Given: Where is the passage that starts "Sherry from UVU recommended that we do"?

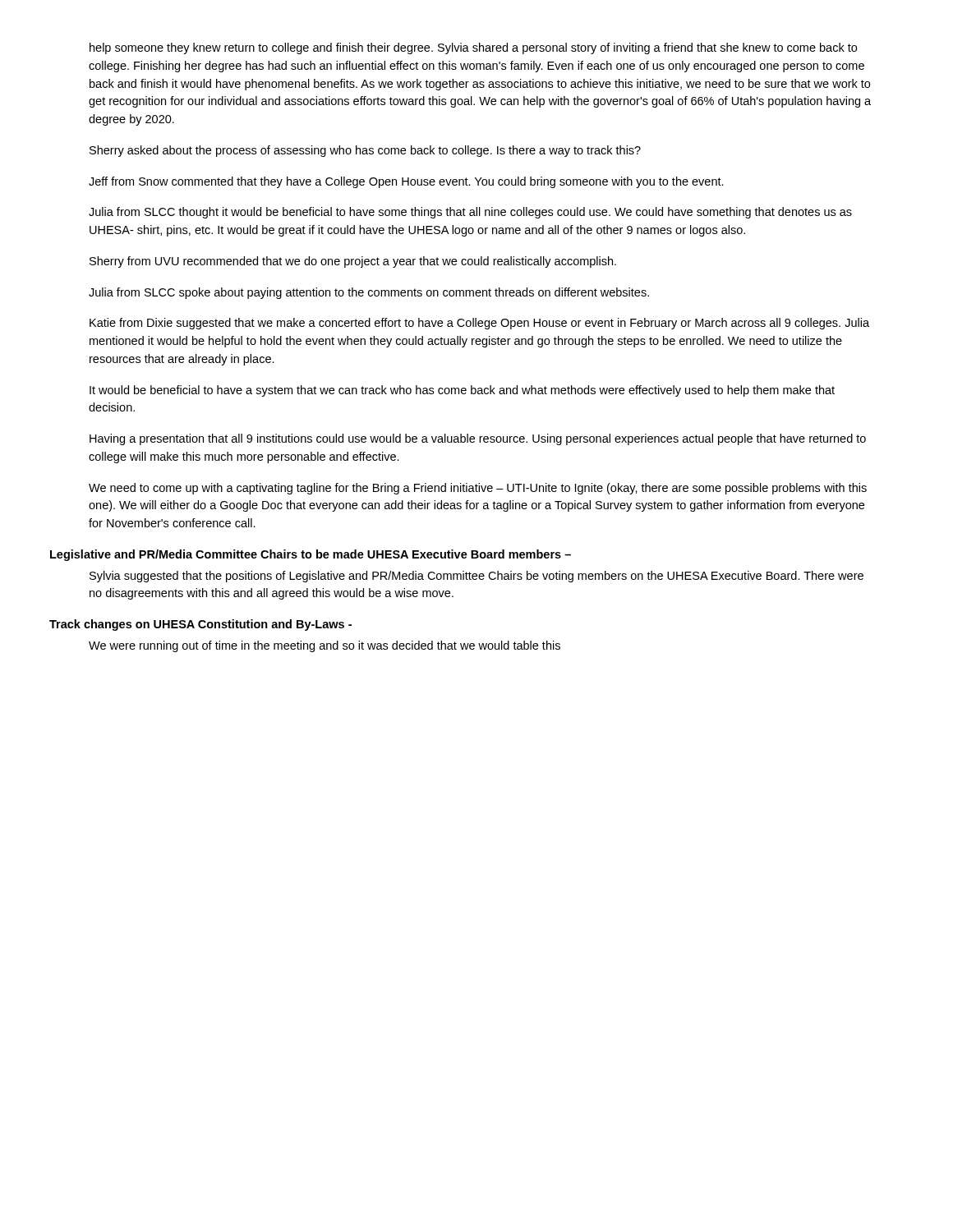Looking at the screenshot, I should [353, 261].
